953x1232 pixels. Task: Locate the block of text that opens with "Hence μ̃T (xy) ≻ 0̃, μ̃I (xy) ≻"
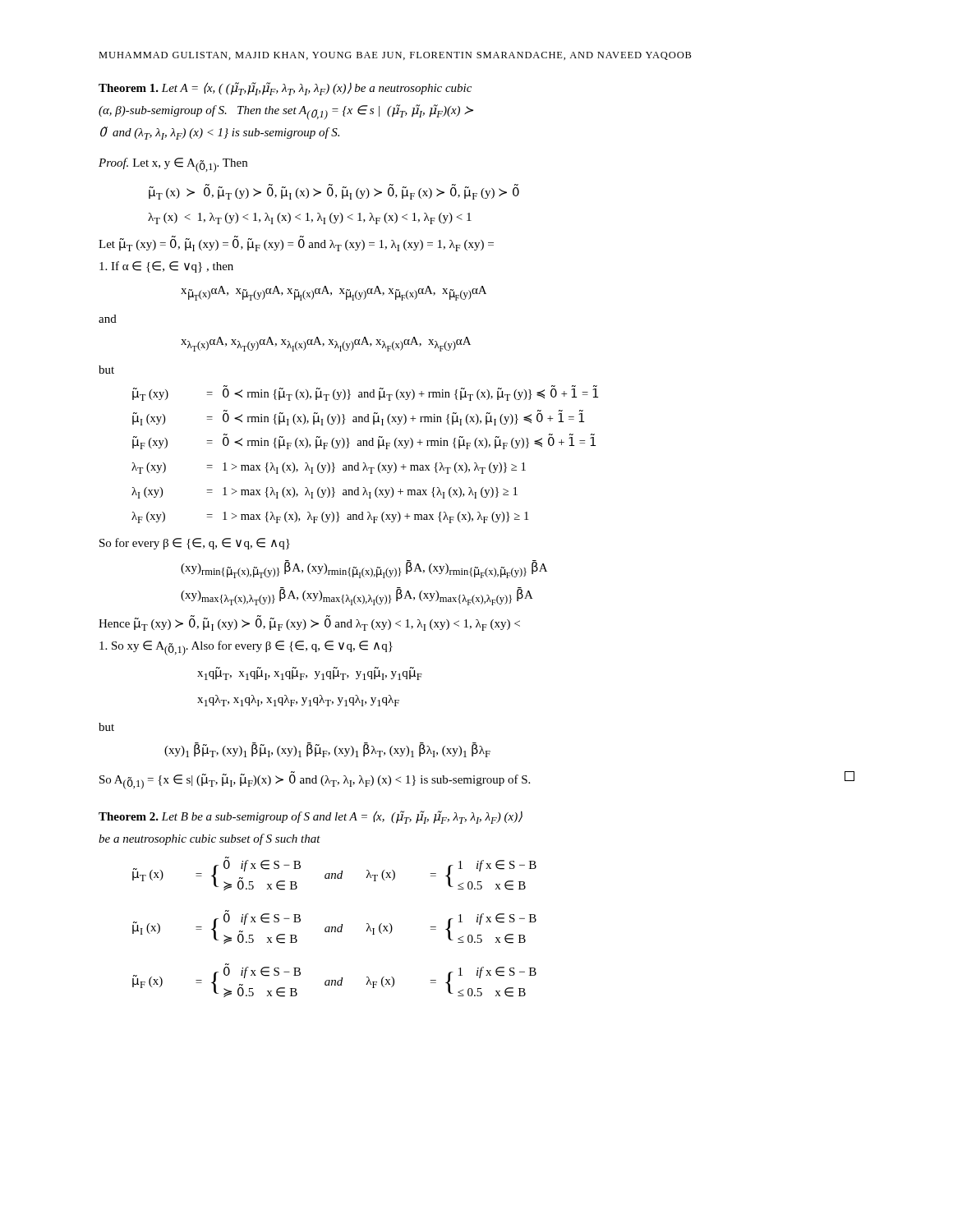pos(310,636)
